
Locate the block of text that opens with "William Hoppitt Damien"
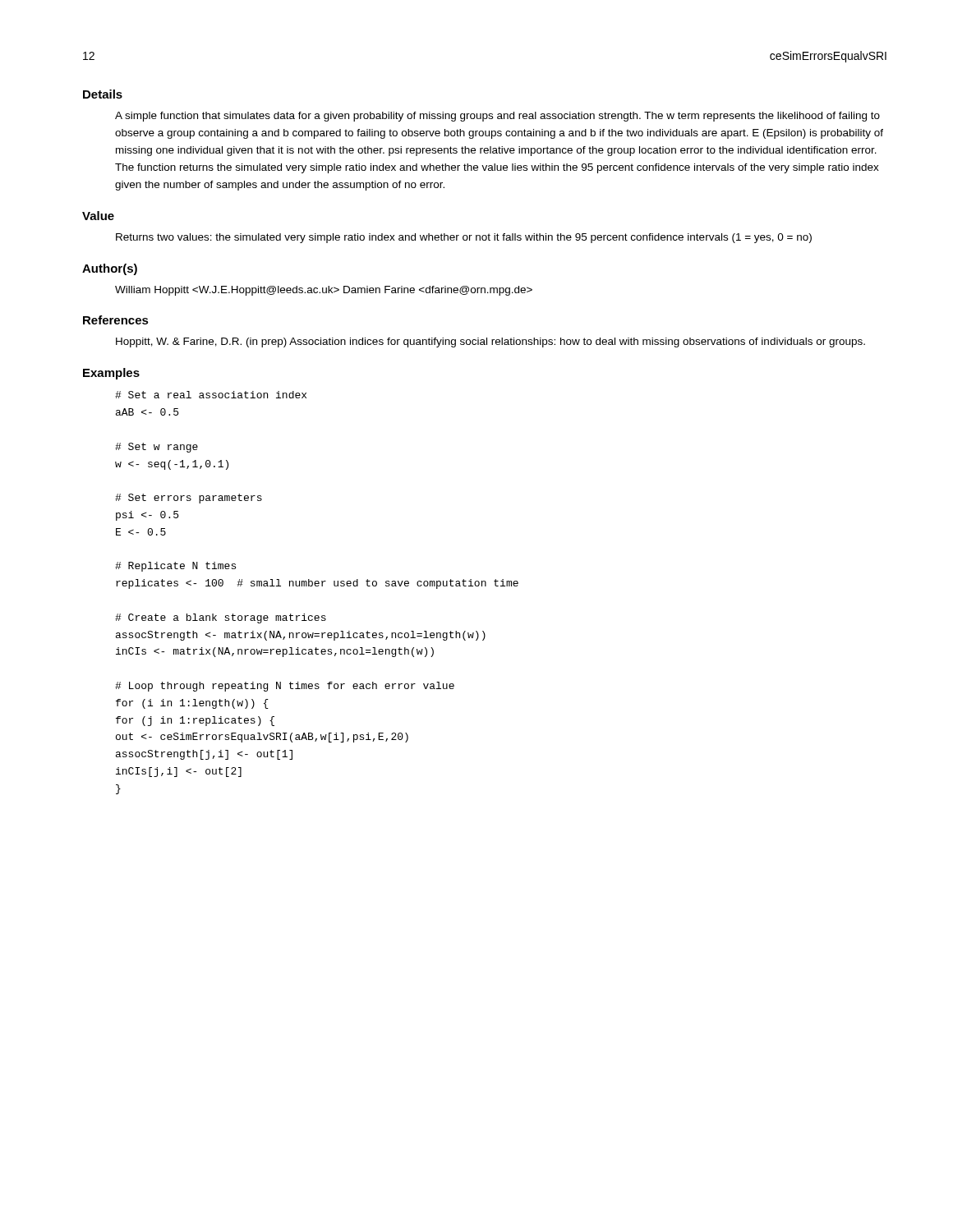point(324,289)
